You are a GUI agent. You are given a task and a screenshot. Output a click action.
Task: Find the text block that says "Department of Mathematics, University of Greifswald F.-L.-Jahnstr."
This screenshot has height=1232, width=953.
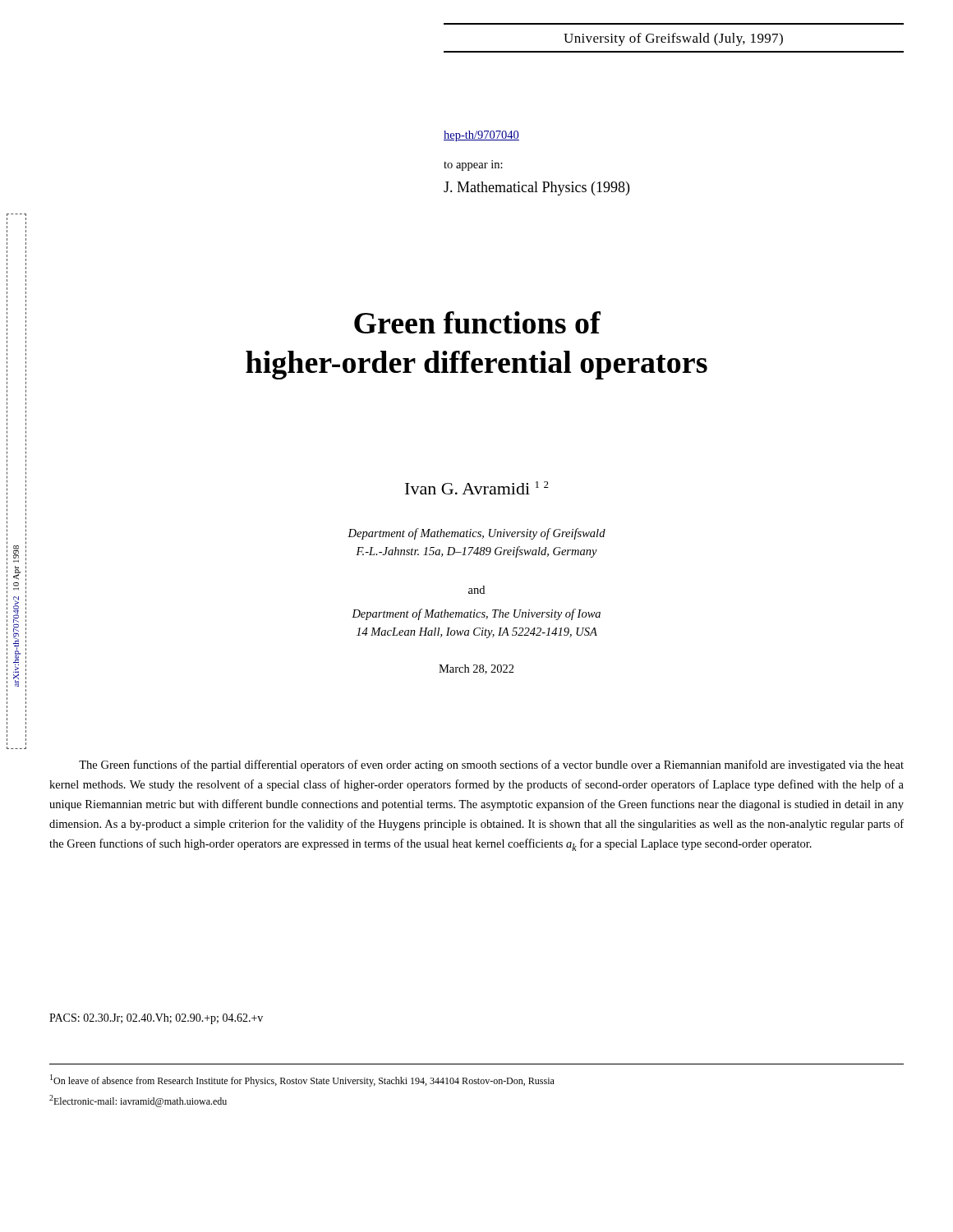(476, 542)
